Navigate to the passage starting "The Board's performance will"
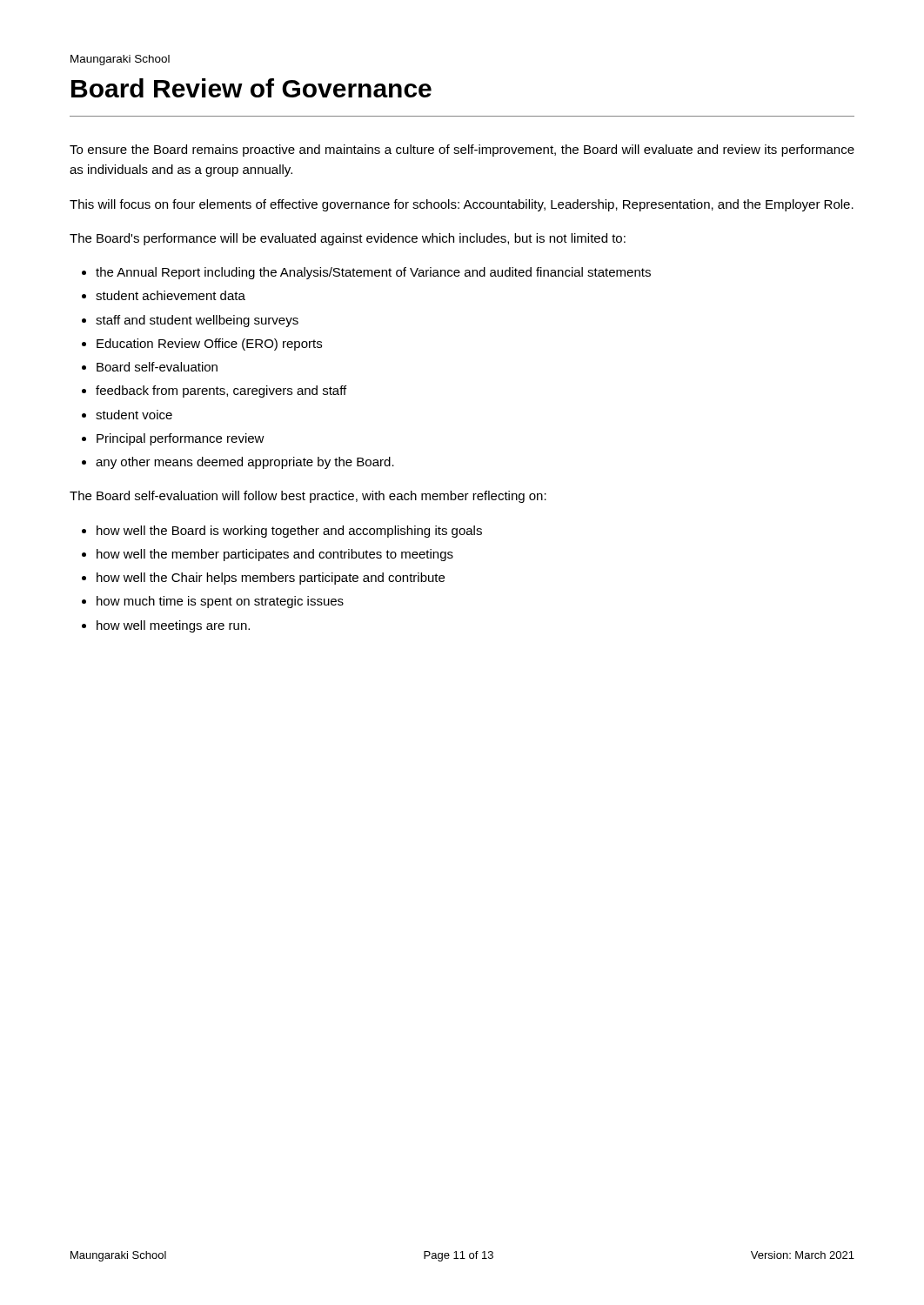This screenshot has height=1305, width=924. pos(348,238)
